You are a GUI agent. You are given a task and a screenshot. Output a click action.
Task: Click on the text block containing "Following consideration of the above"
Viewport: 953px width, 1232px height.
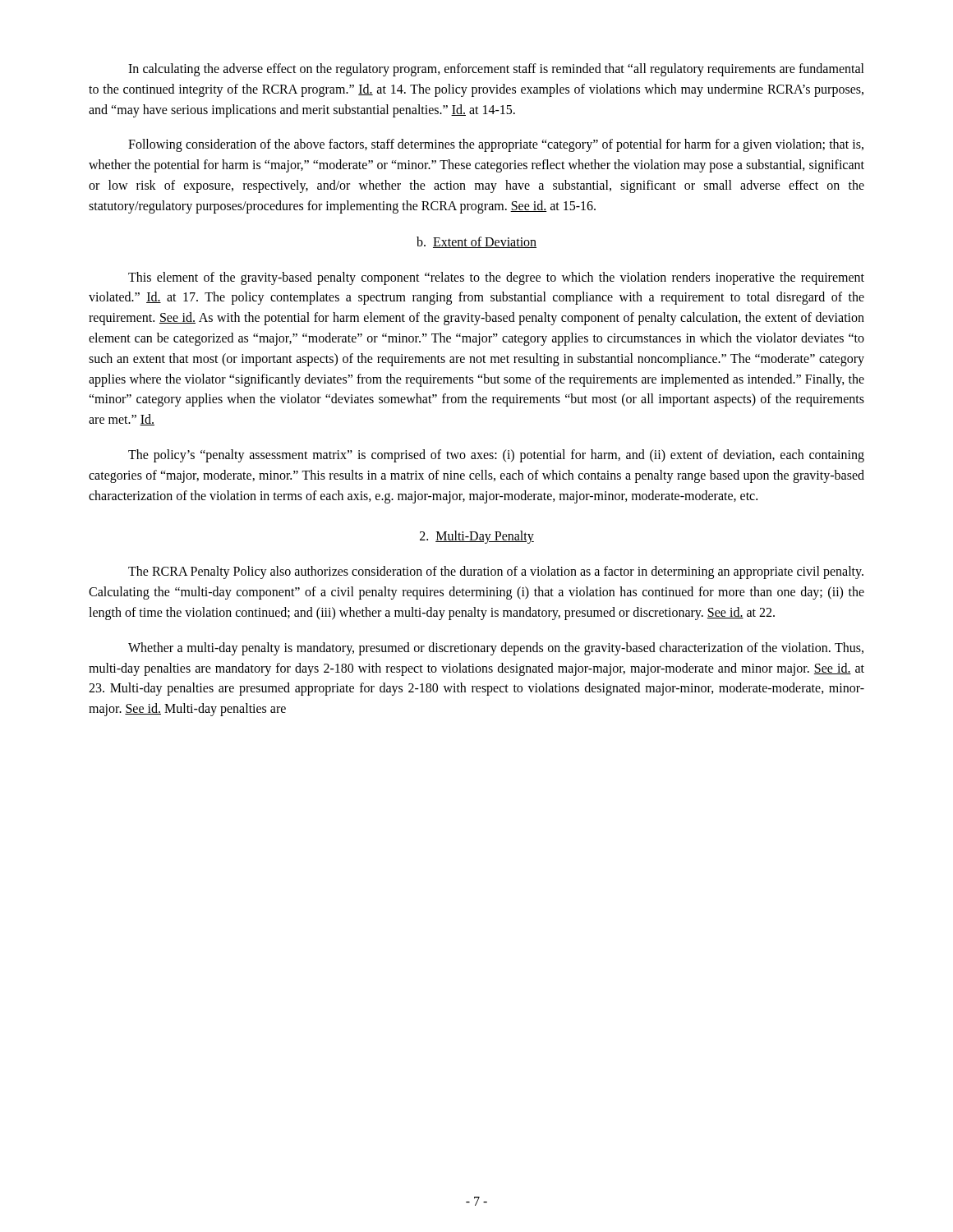pyautogui.click(x=476, y=175)
